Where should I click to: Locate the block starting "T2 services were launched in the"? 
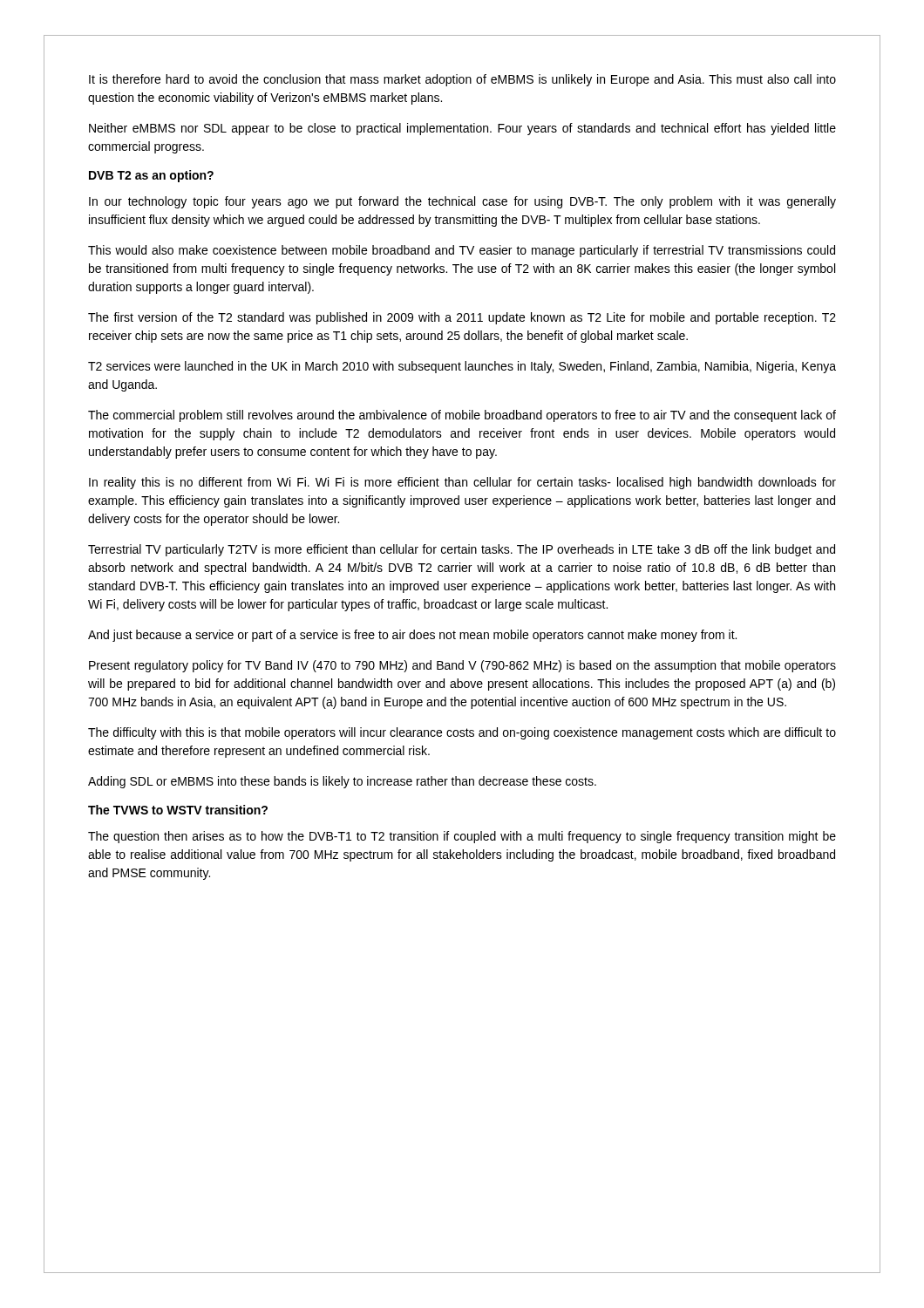point(462,375)
